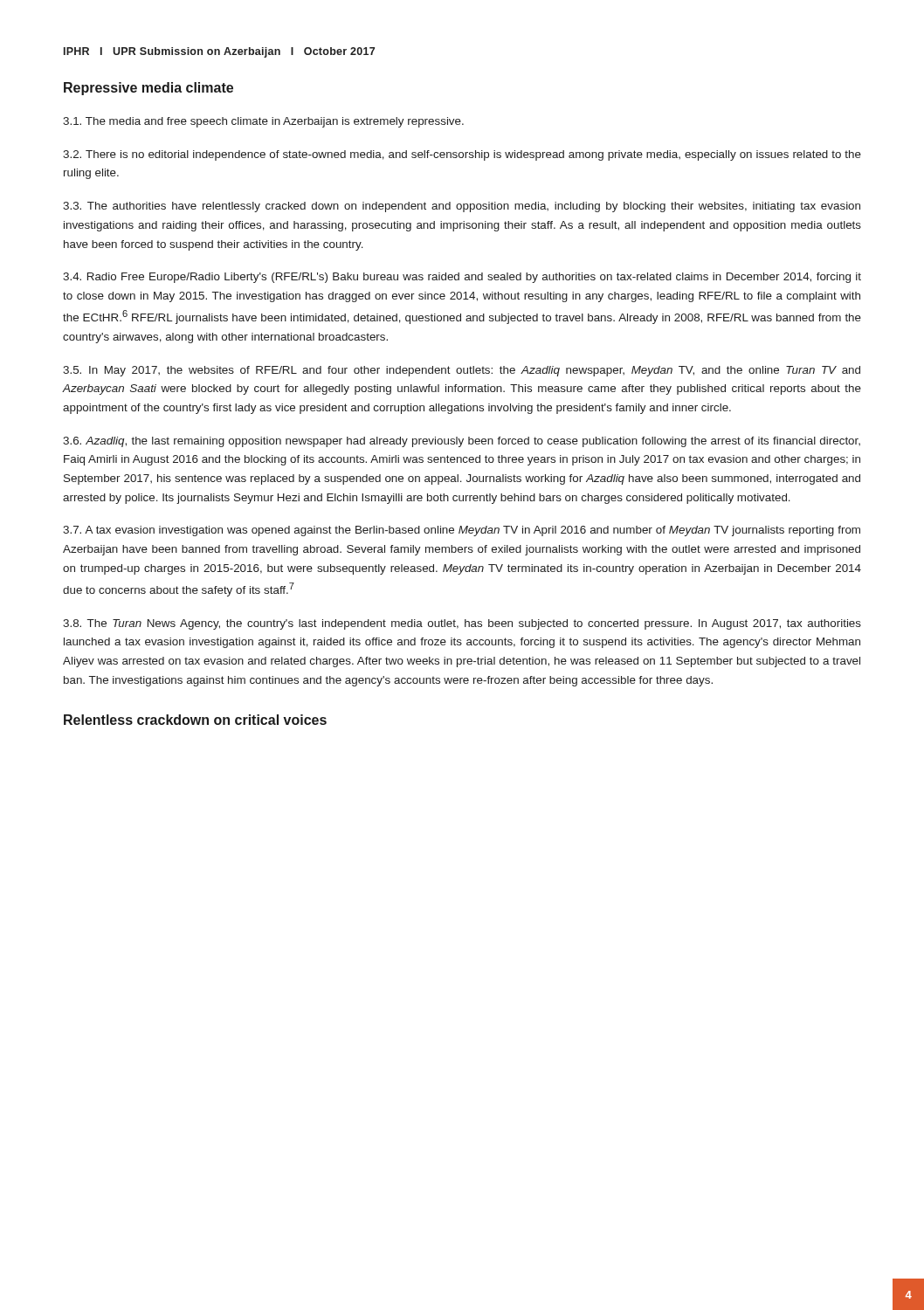Find the block on this page that starts "5. In May 2017, the websites"
This screenshot has width=924, height=1310.
tap(462, 388)
